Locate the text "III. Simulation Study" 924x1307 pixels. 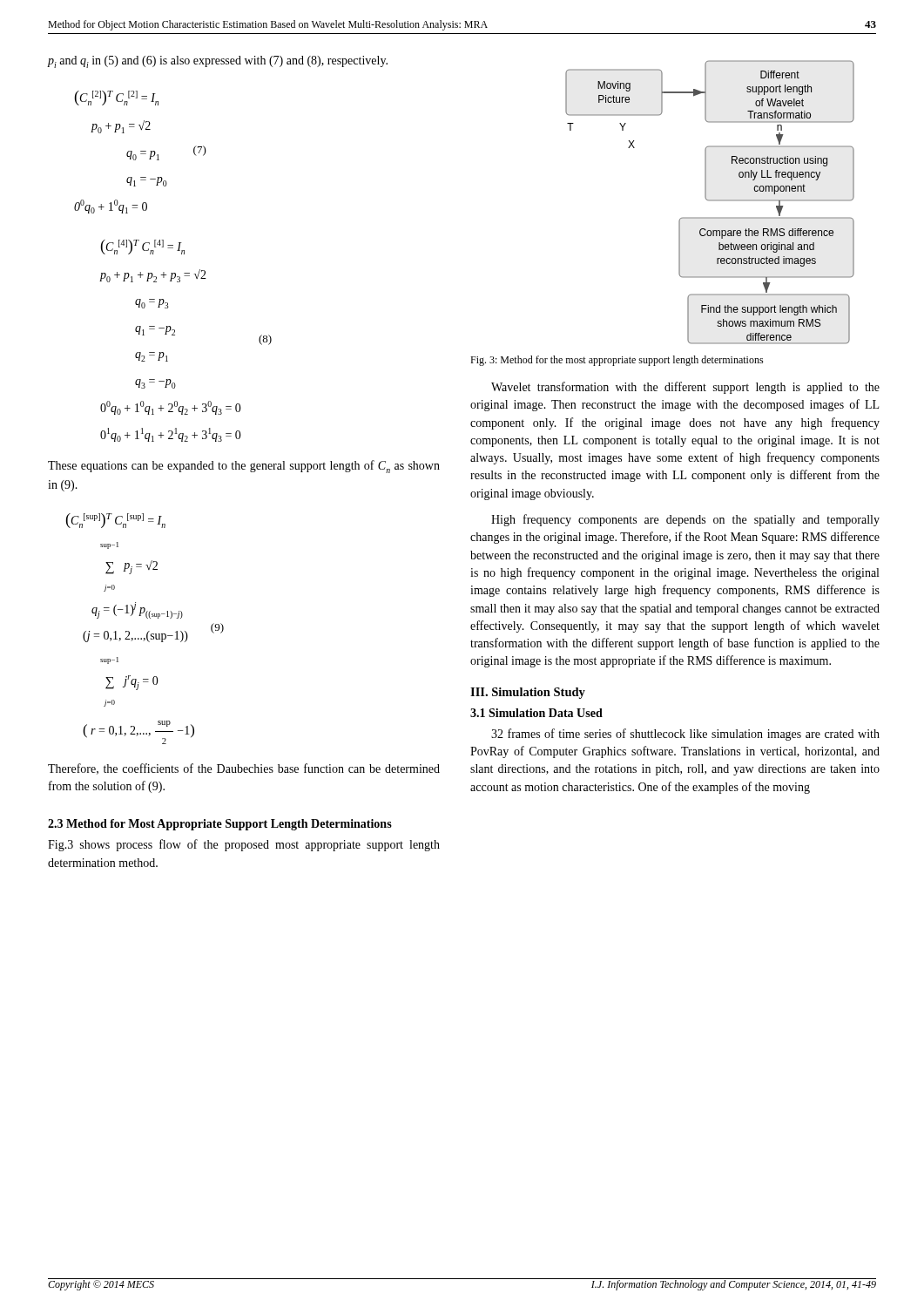click(x=528, y=692)
